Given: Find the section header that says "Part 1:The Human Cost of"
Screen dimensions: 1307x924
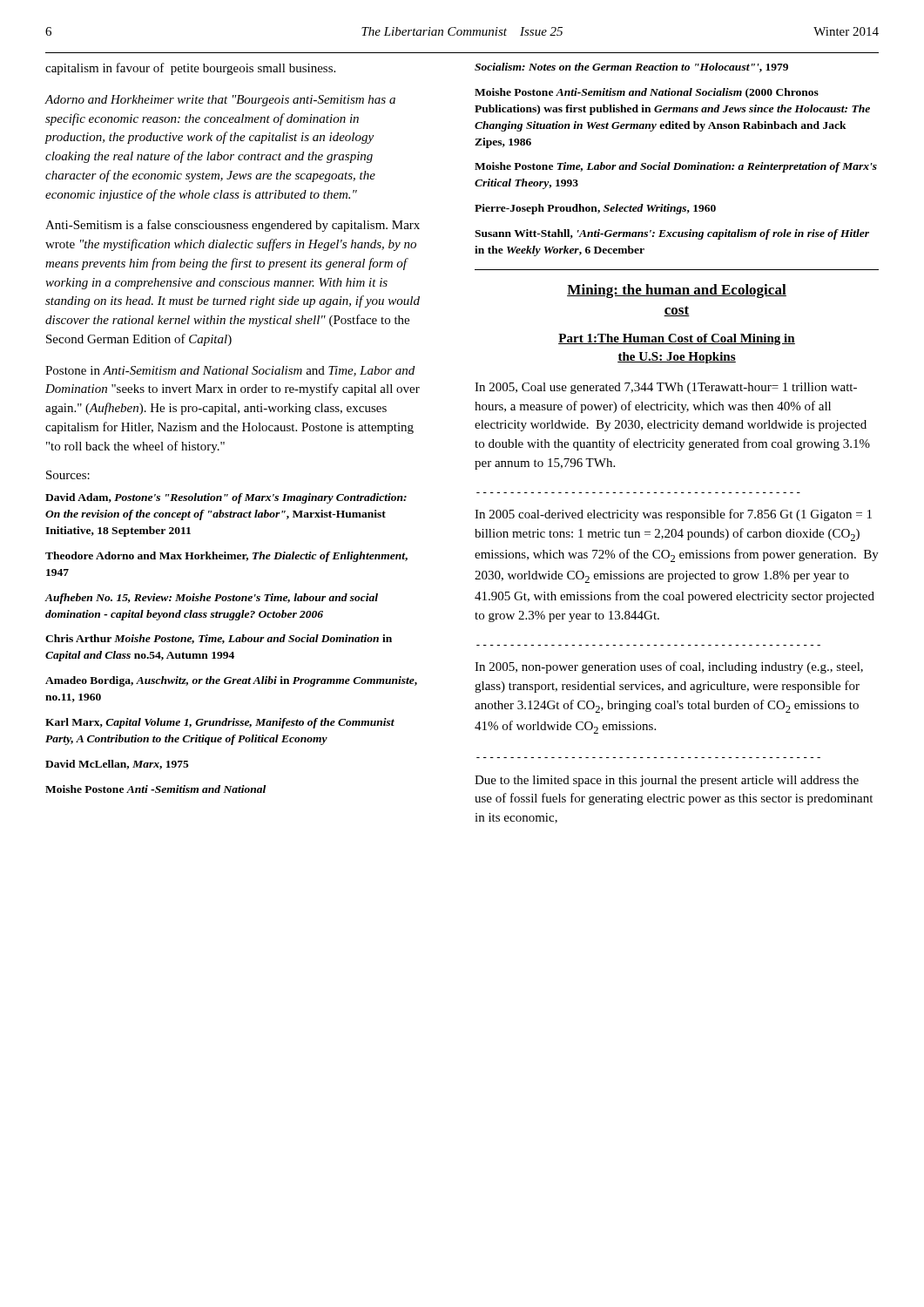Looking at the screenshot, I should [677, 347].
